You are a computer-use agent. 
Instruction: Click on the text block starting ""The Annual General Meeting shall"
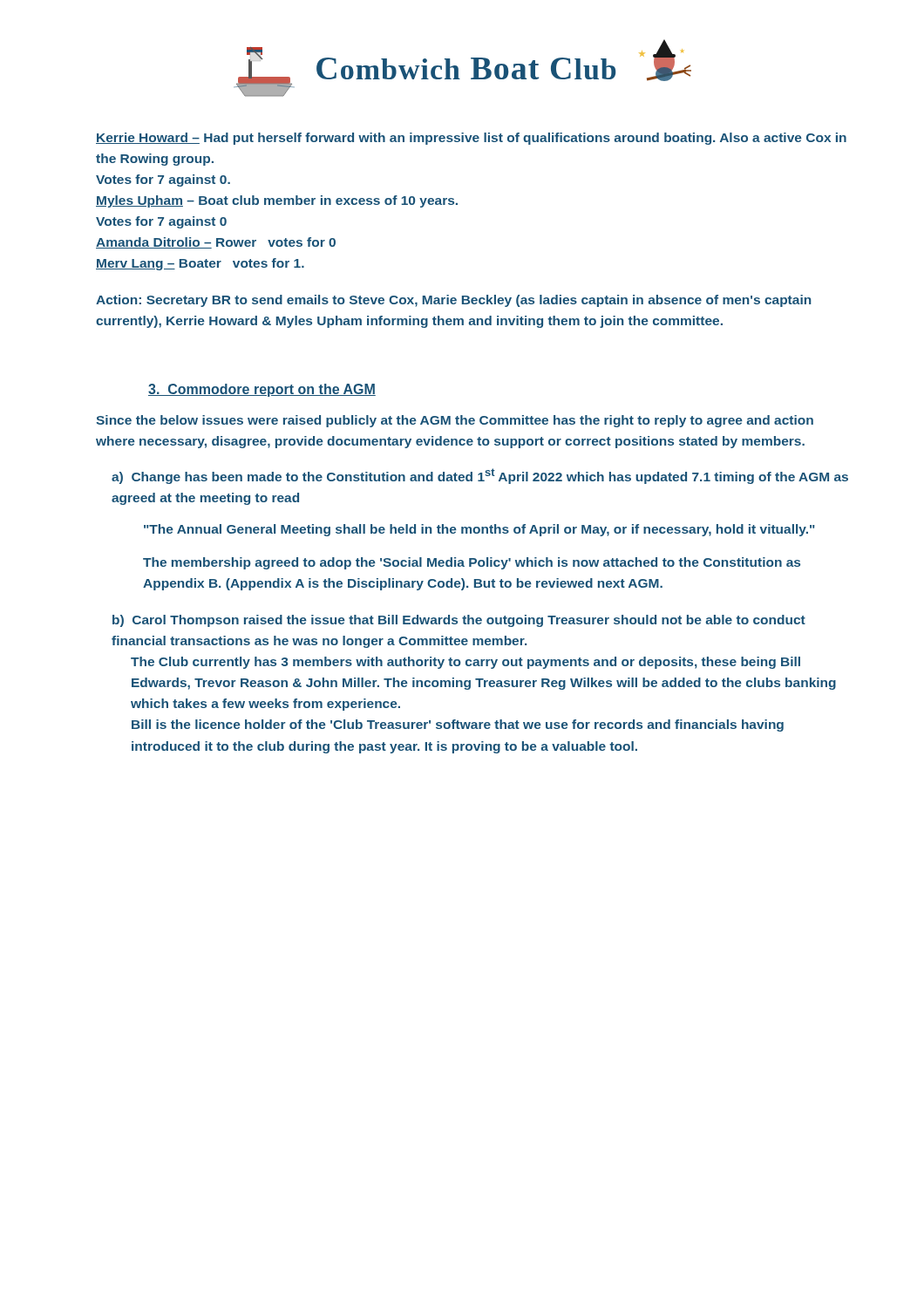479,529
